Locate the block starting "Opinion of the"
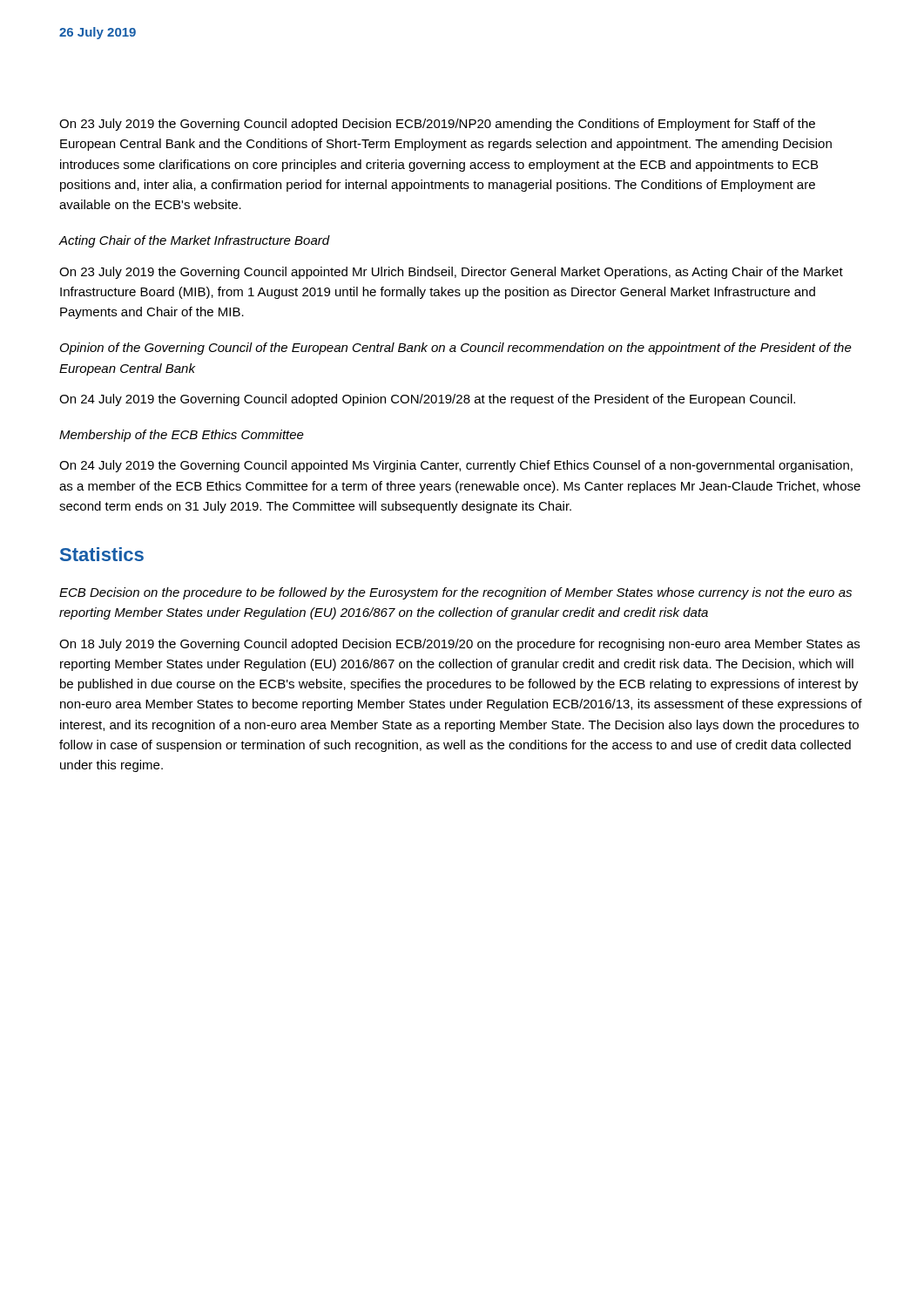The image size is (924, 1307). [455, 358]
